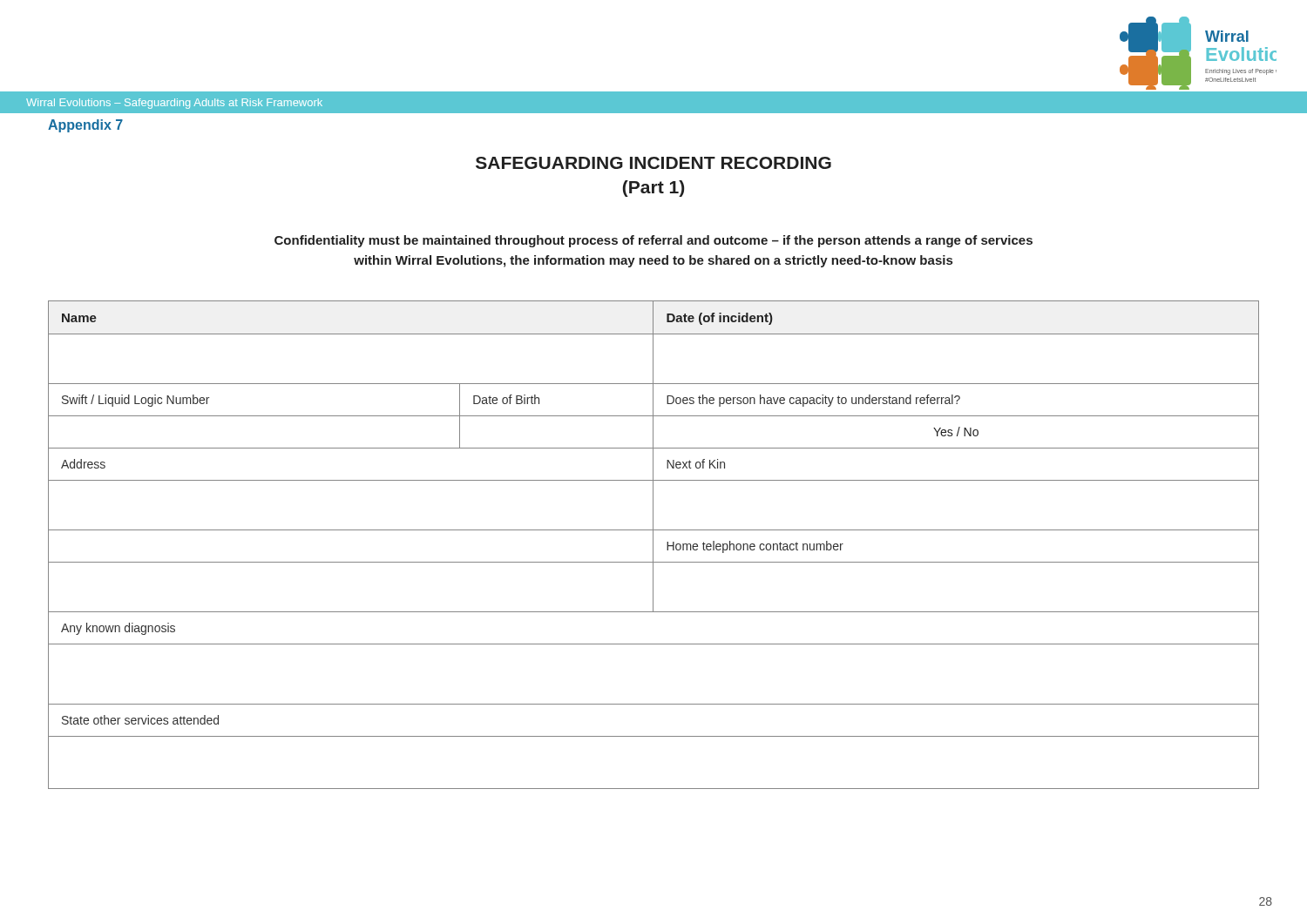1307x924 pixels.
Task: Locate the table with the text "Any known diagnosis"
Action: click(654, 545)
